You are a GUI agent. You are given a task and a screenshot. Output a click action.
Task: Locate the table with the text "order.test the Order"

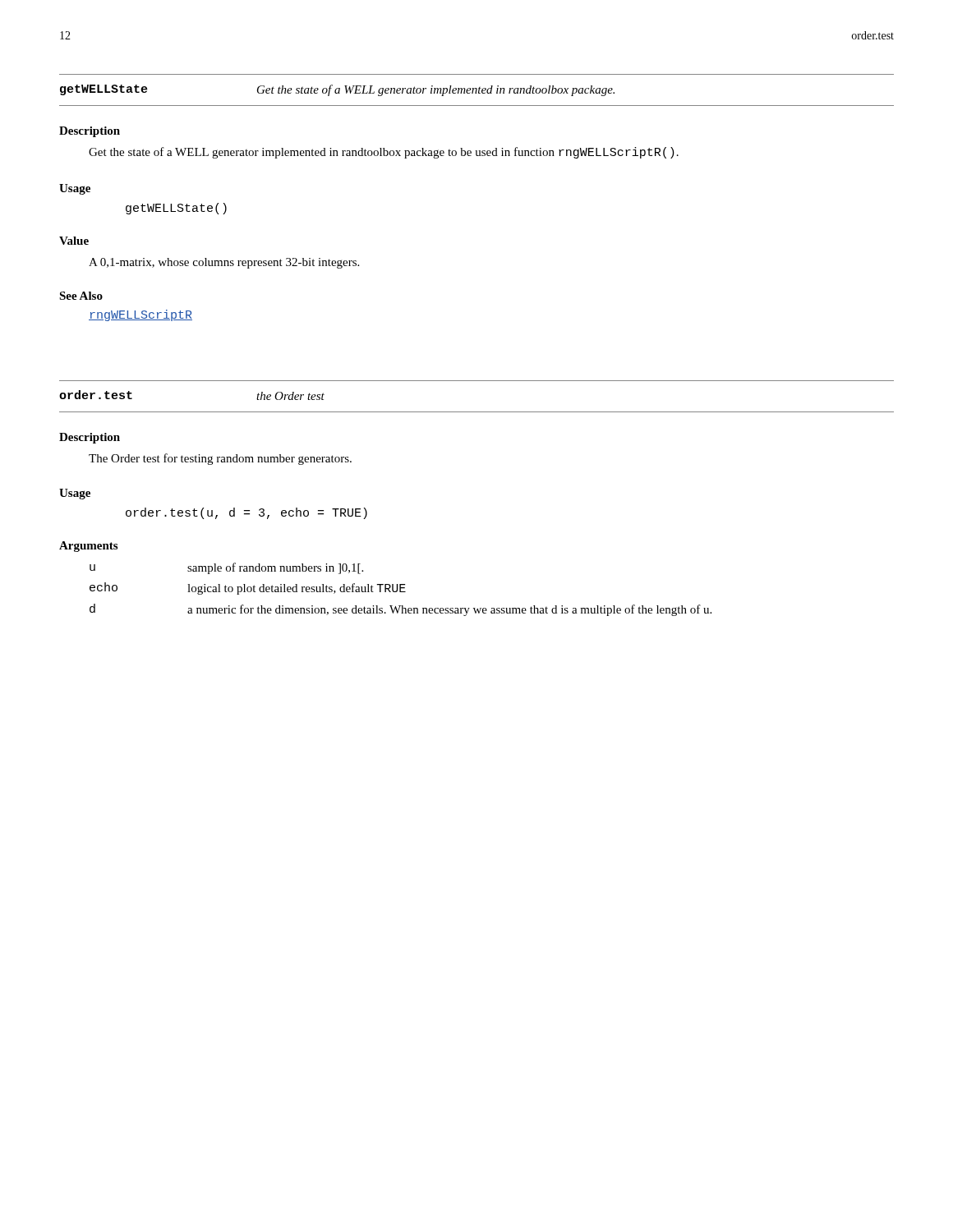476,396
